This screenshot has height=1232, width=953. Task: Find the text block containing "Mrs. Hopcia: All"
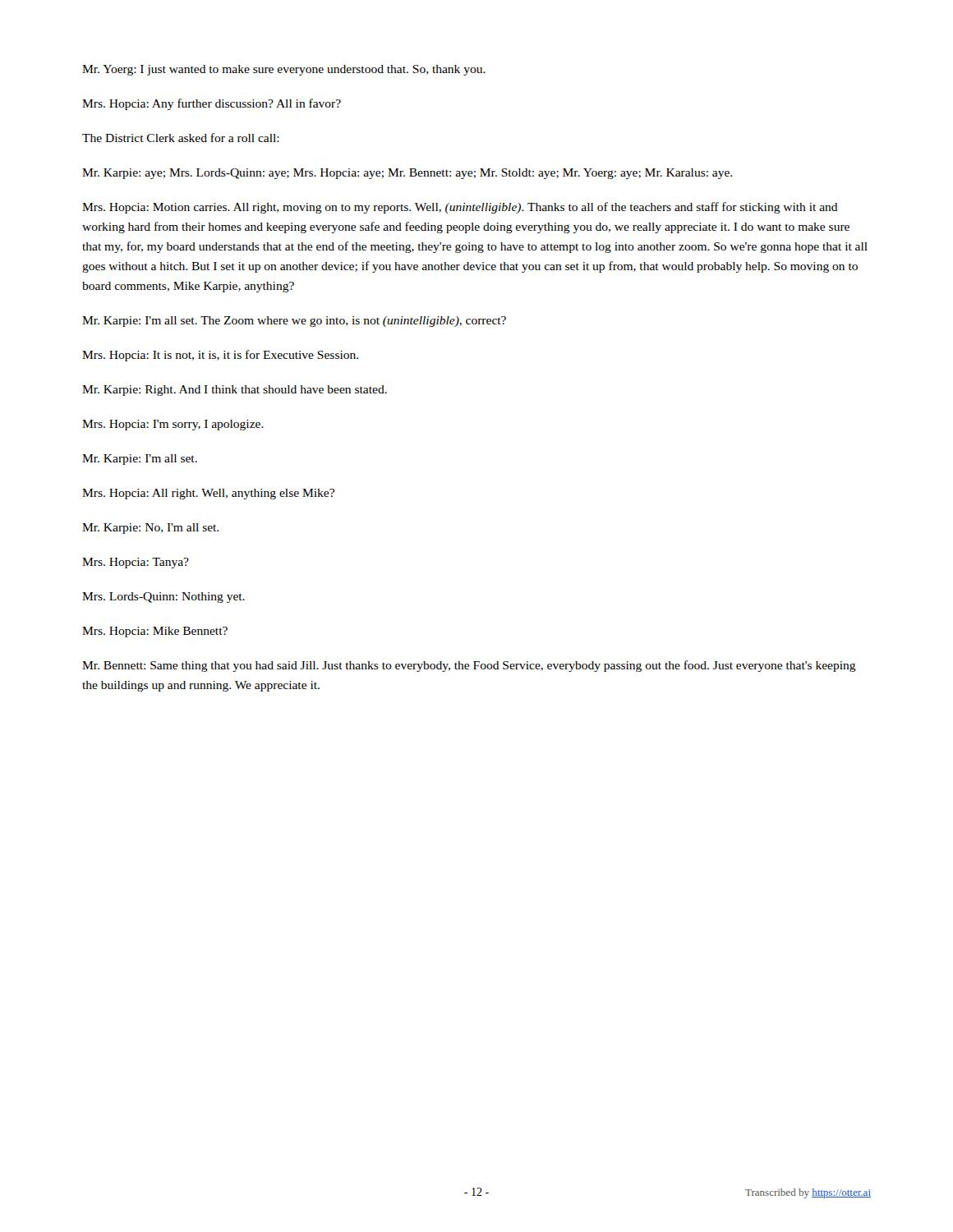click(208, 493)
